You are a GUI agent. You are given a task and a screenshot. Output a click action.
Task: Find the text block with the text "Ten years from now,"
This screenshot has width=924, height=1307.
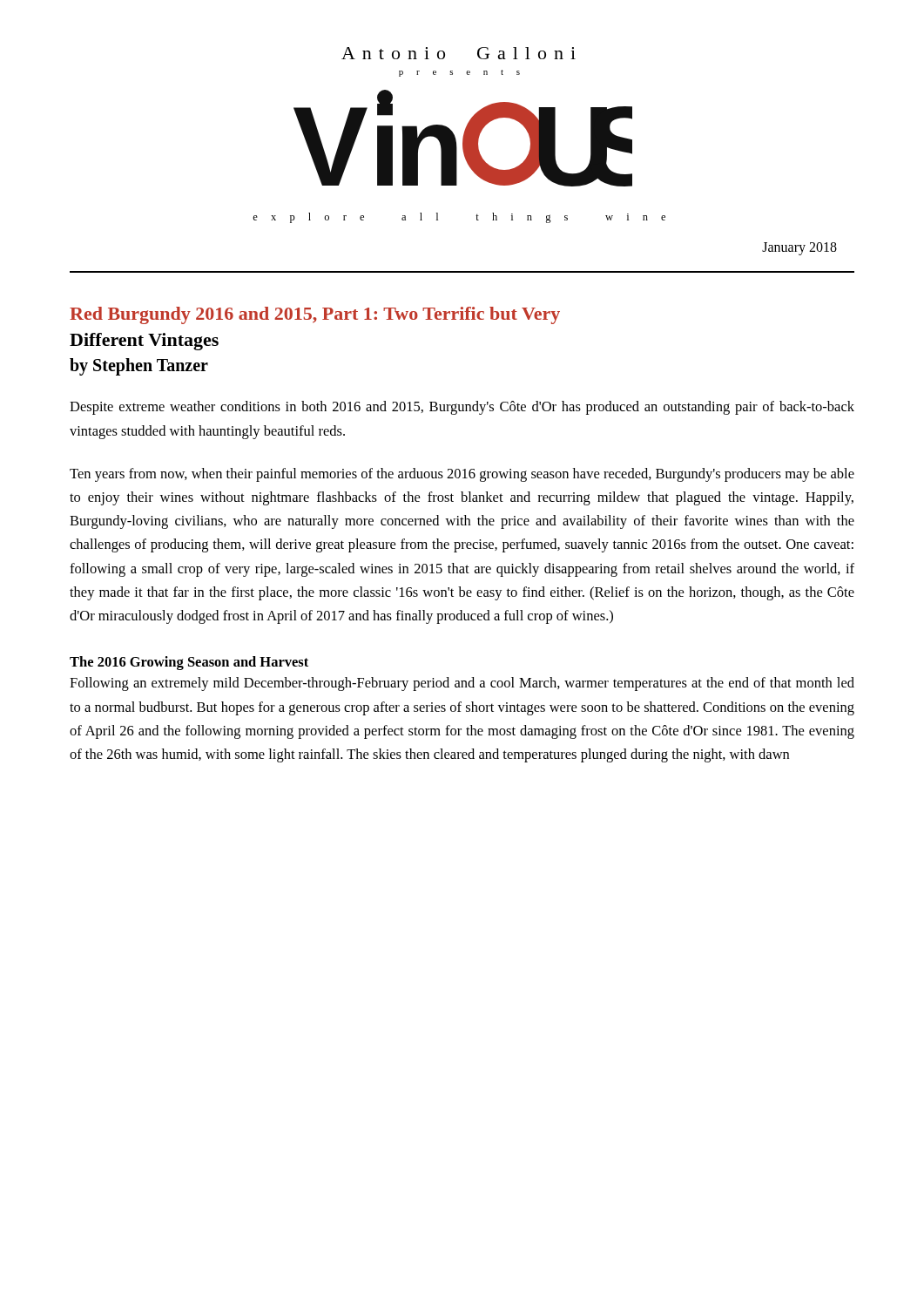pyautogui.click(x=462, y=545)
